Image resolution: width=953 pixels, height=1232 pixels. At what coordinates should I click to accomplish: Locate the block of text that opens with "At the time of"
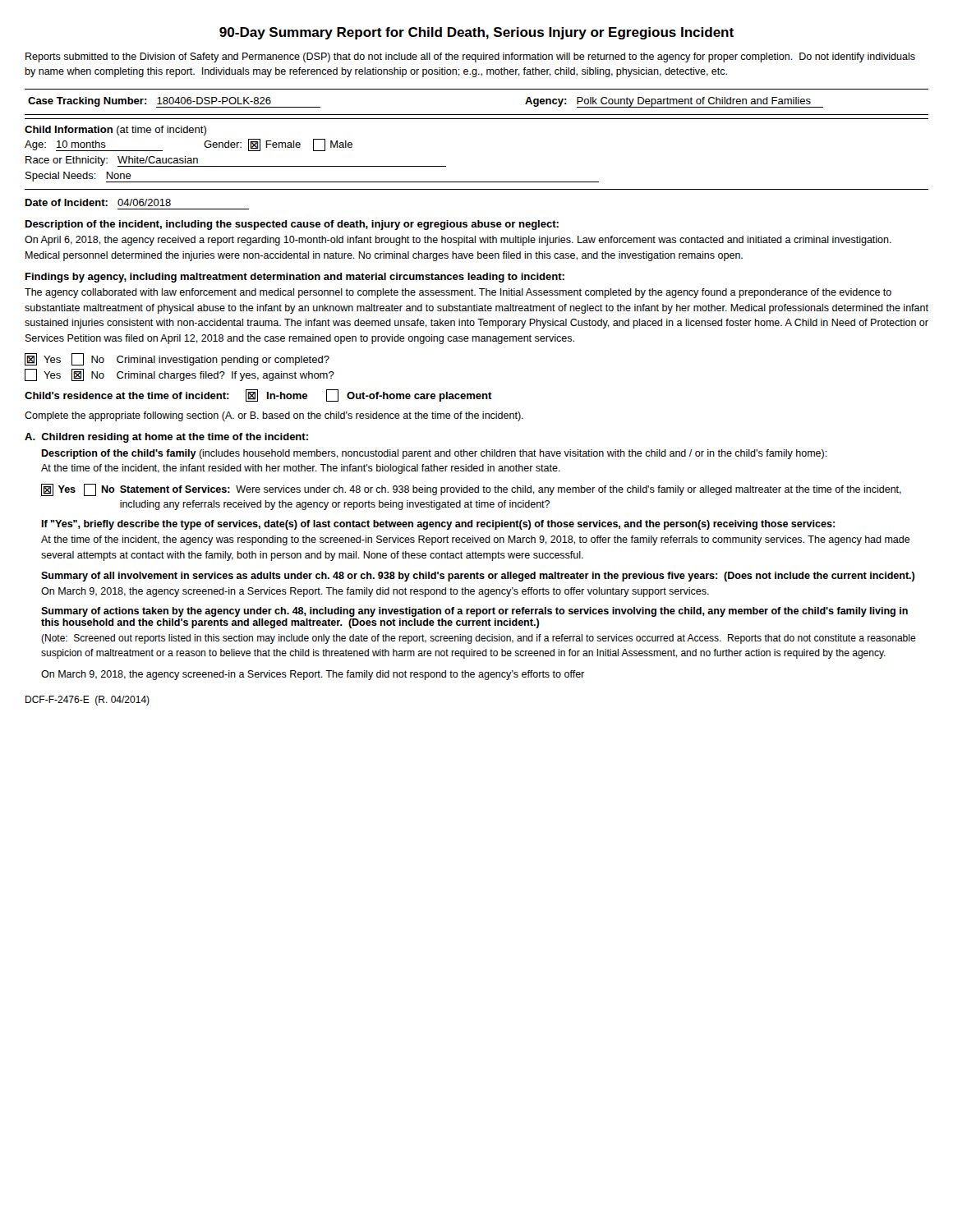pyautogui.click(x=476, y=547)
